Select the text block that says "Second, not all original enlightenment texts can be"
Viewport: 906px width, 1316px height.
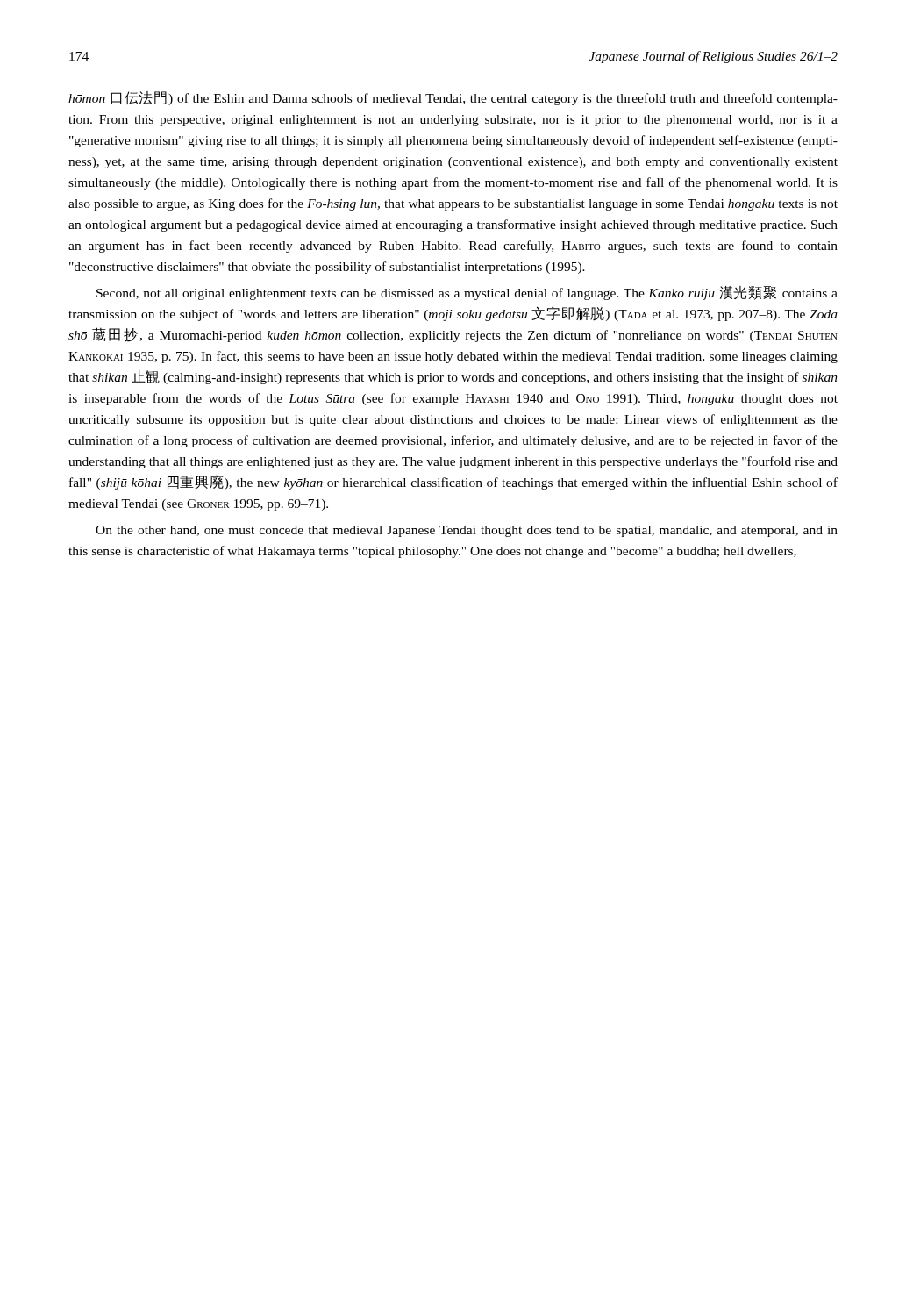pyautogui.click(x=453, y=398)
